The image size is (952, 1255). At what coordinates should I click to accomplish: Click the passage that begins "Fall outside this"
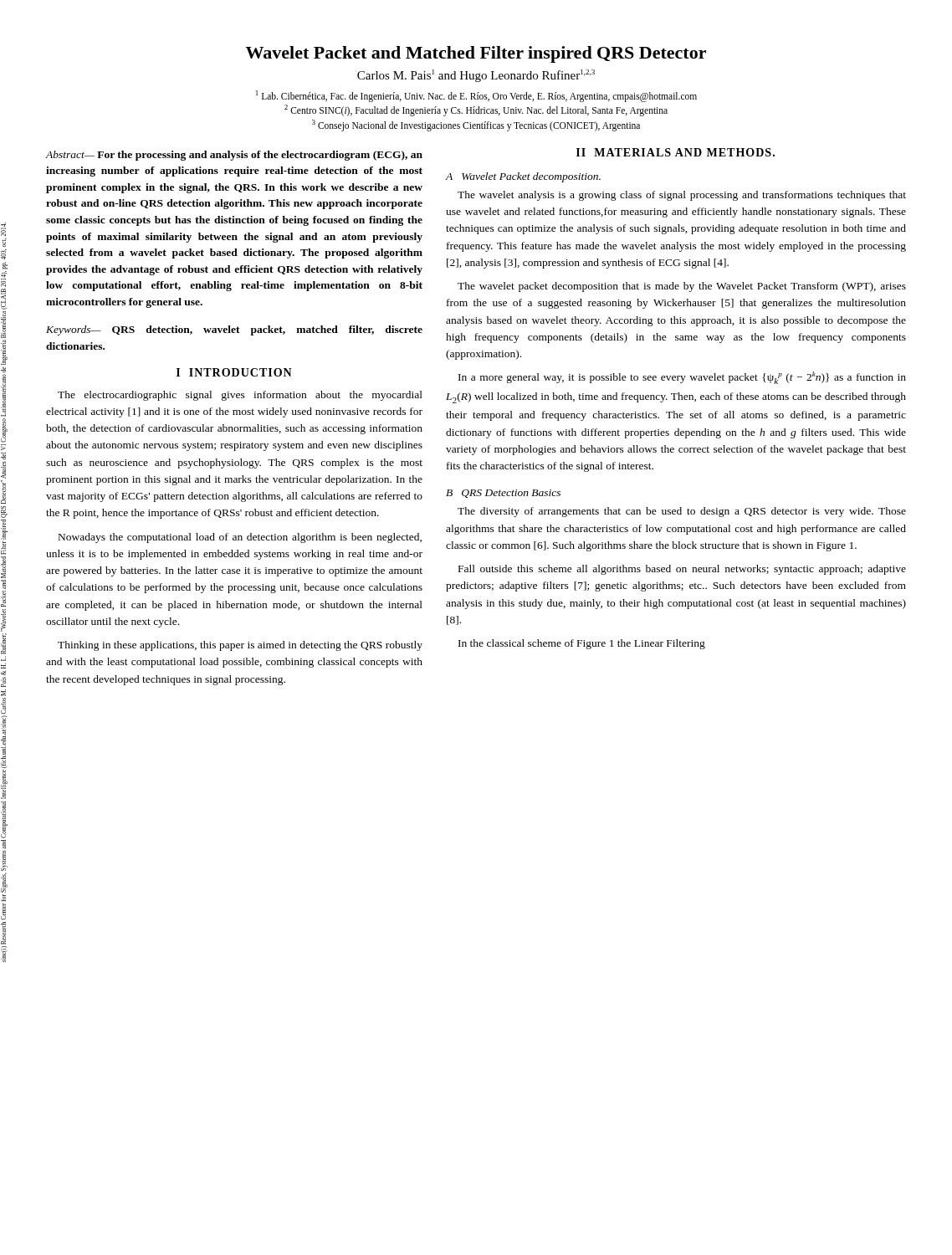point(676,595)
